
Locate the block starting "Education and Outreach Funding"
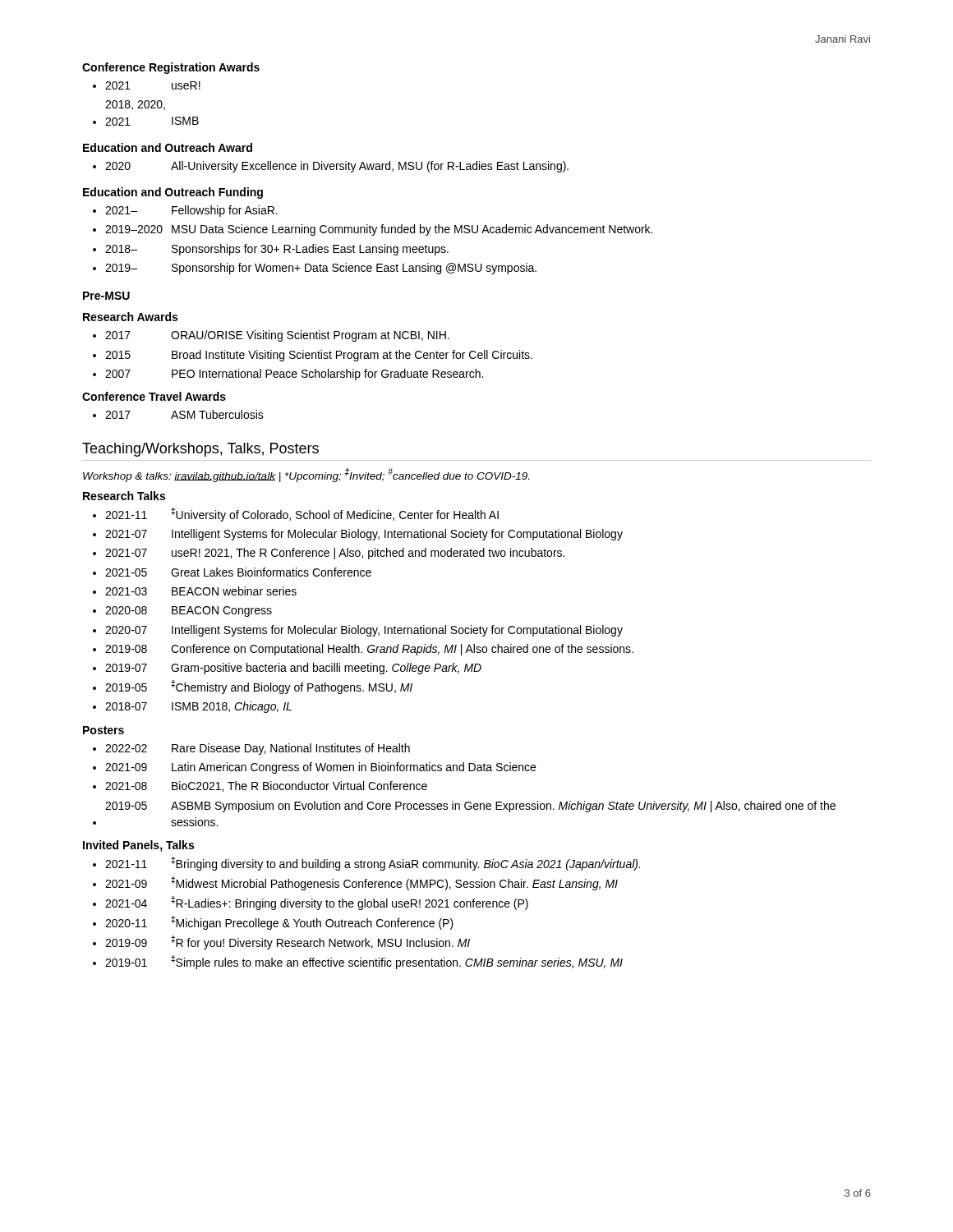click(173, 192)
